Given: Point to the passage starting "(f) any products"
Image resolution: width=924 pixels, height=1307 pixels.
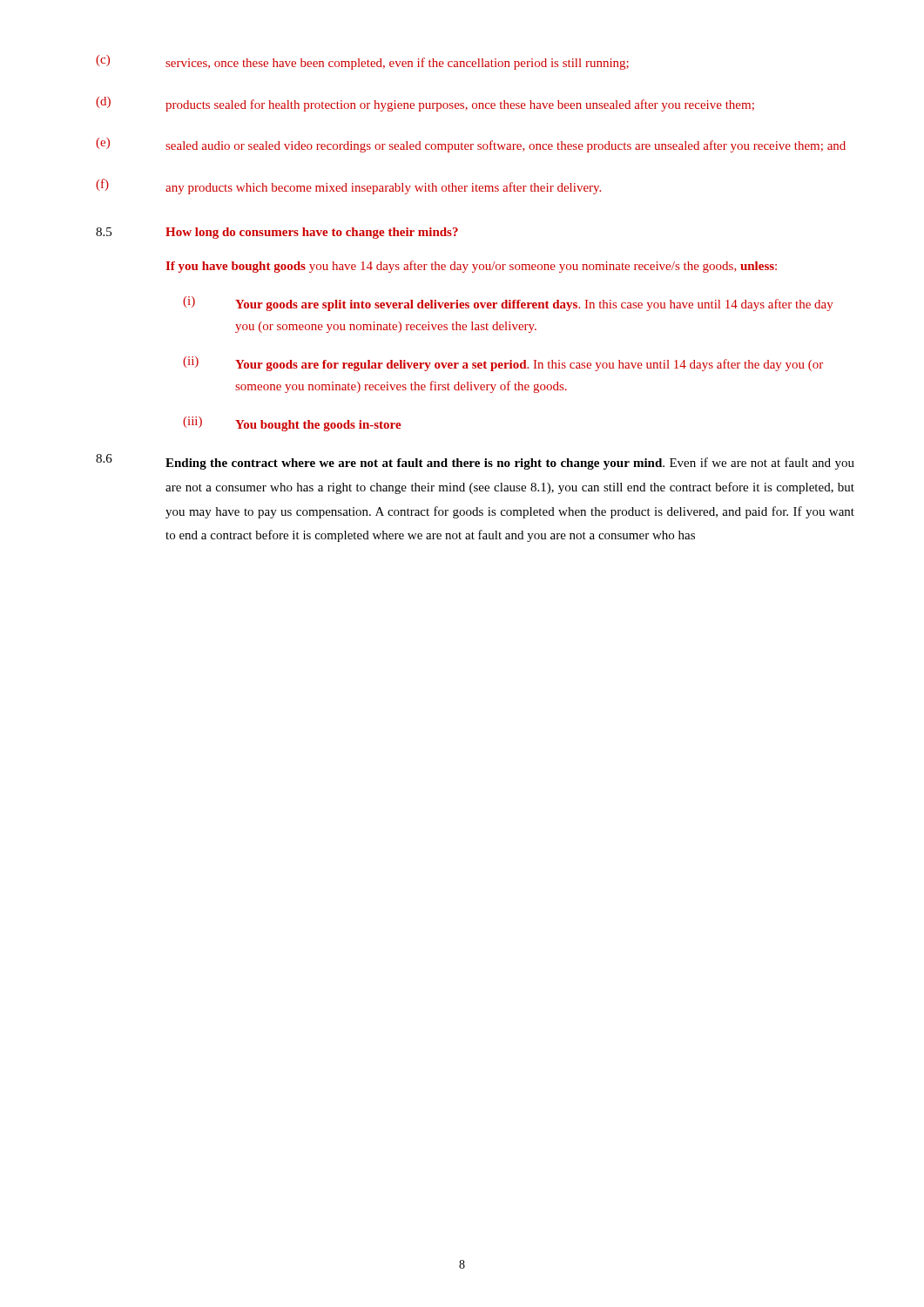Looking at the screenshot, I should tap(475, 188).
